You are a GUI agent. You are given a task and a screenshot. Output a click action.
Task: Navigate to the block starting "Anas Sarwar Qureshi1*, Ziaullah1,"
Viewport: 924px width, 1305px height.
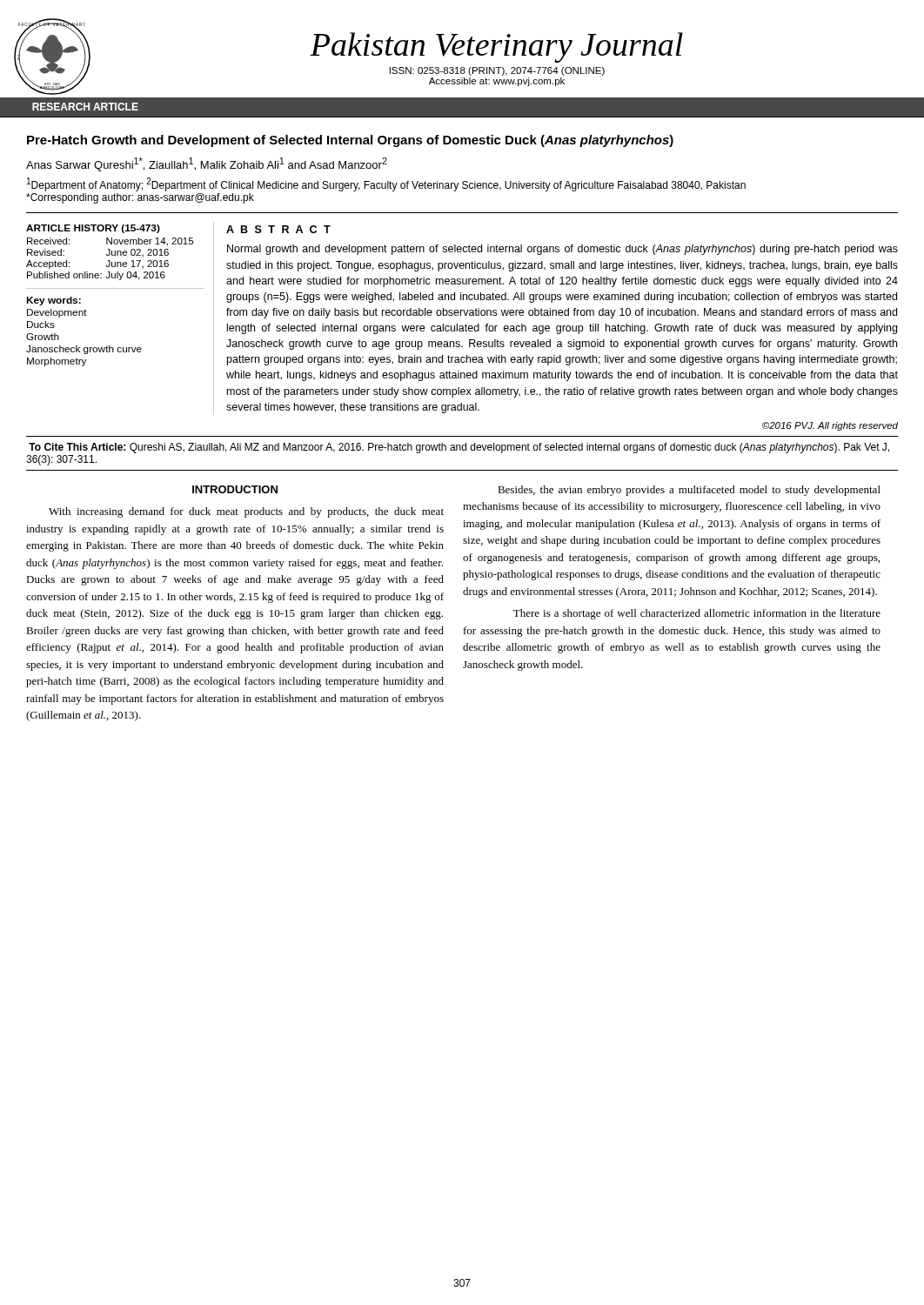click(207, 164)
